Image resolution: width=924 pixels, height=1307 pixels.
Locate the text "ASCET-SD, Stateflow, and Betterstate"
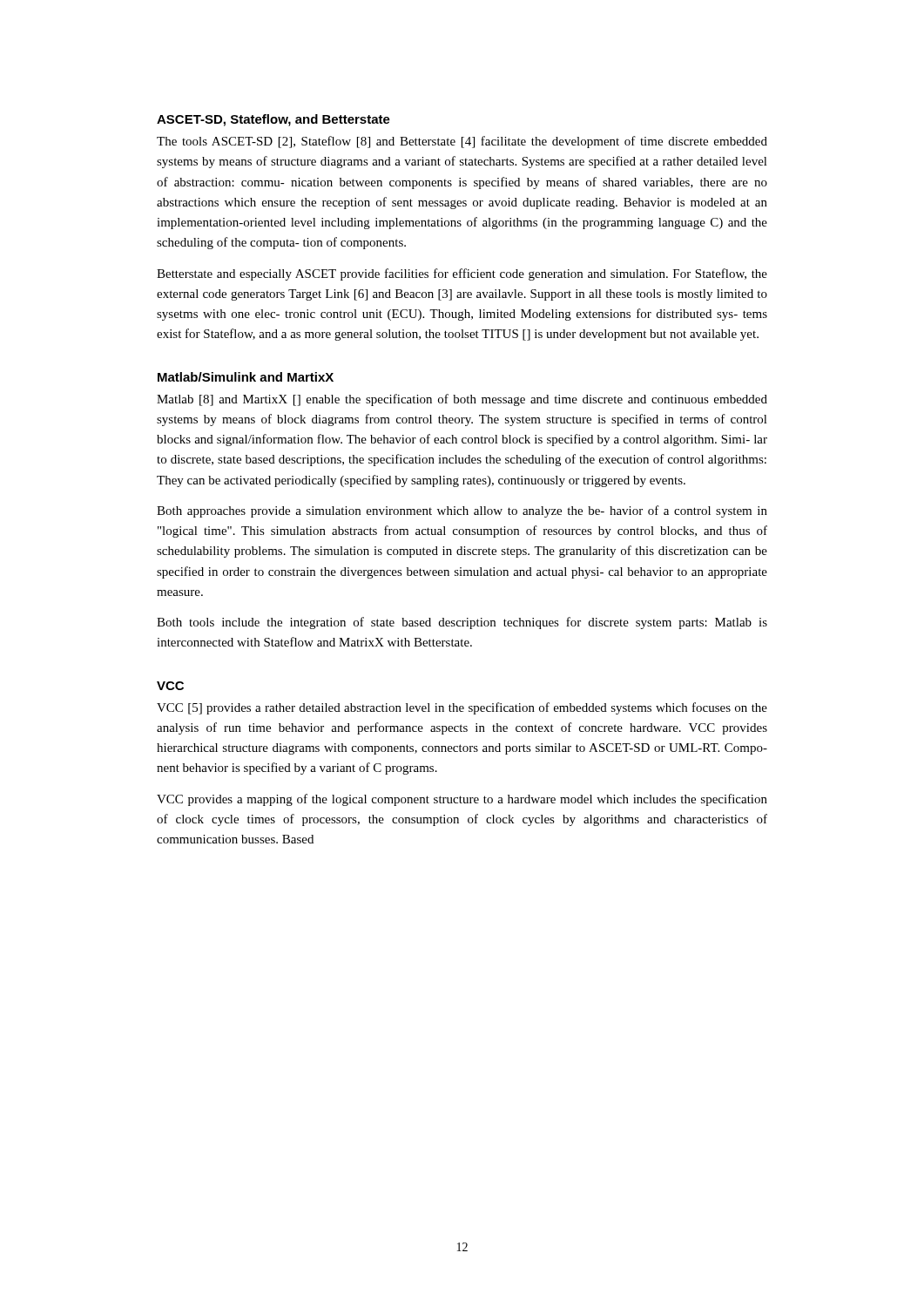(x=273, y=119)
